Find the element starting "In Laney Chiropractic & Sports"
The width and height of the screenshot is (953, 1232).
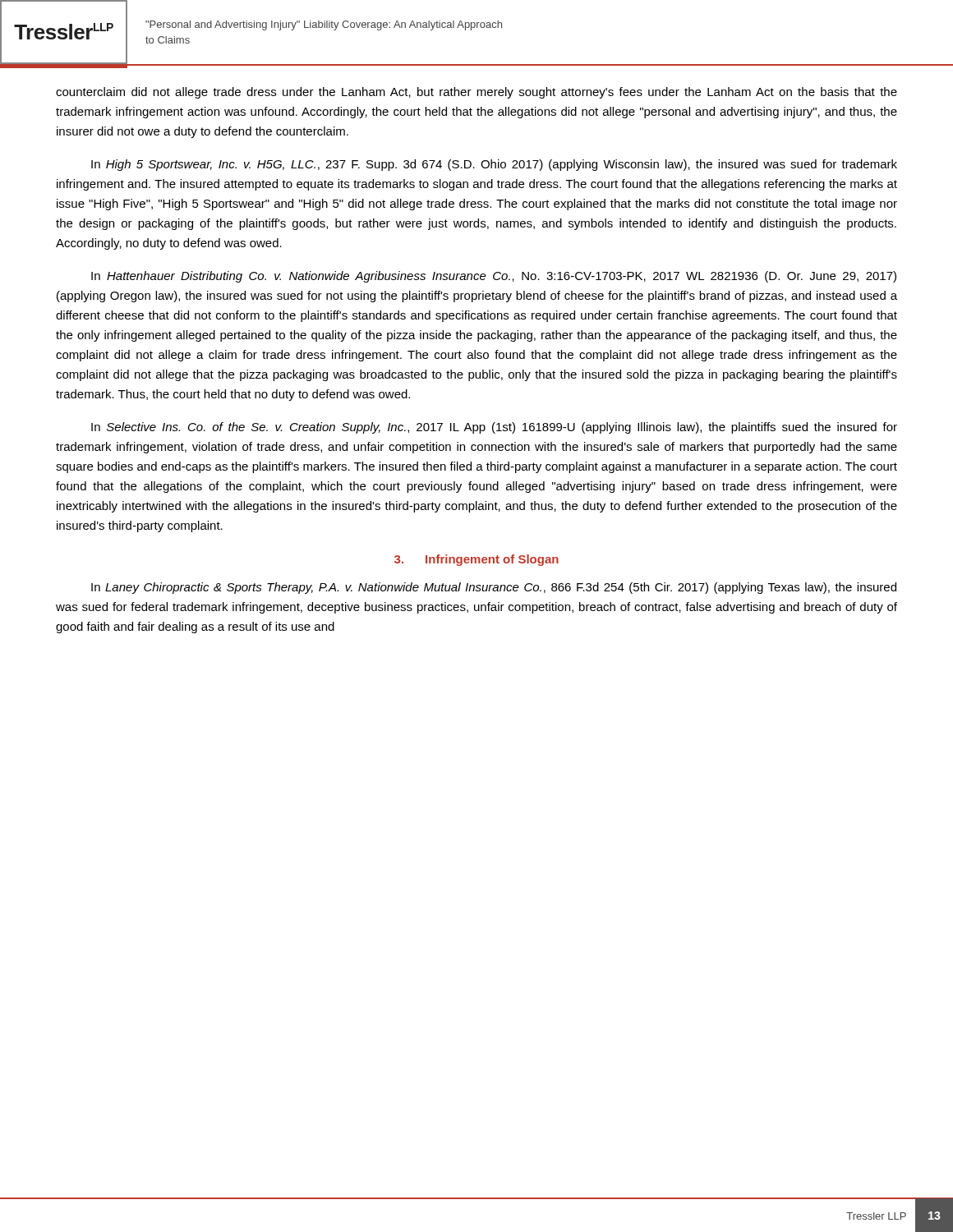[476, 607]
